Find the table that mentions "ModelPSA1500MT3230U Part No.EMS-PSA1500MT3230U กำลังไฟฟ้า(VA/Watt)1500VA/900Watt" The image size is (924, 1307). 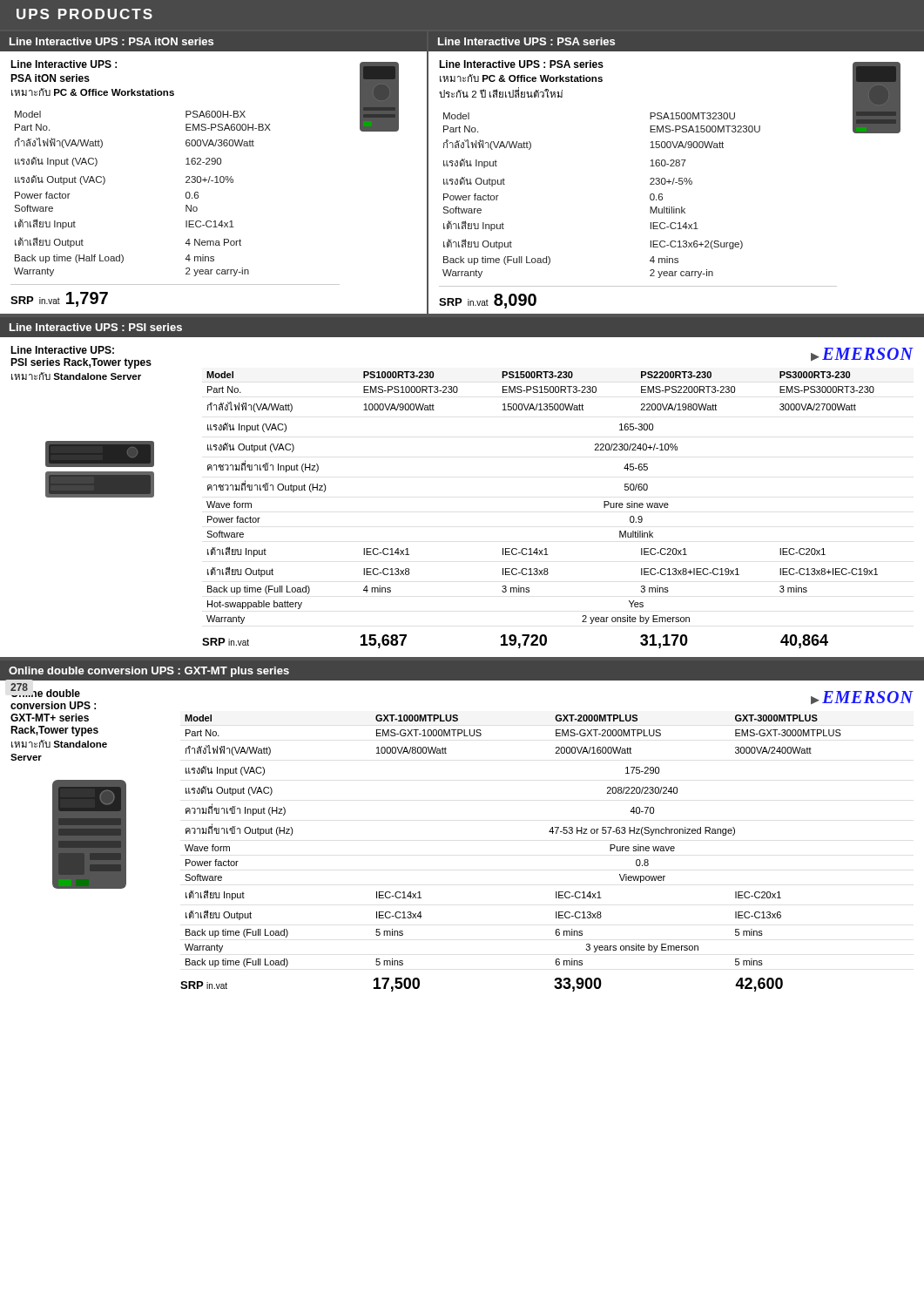pyautogui.click(x=638, y=194)
